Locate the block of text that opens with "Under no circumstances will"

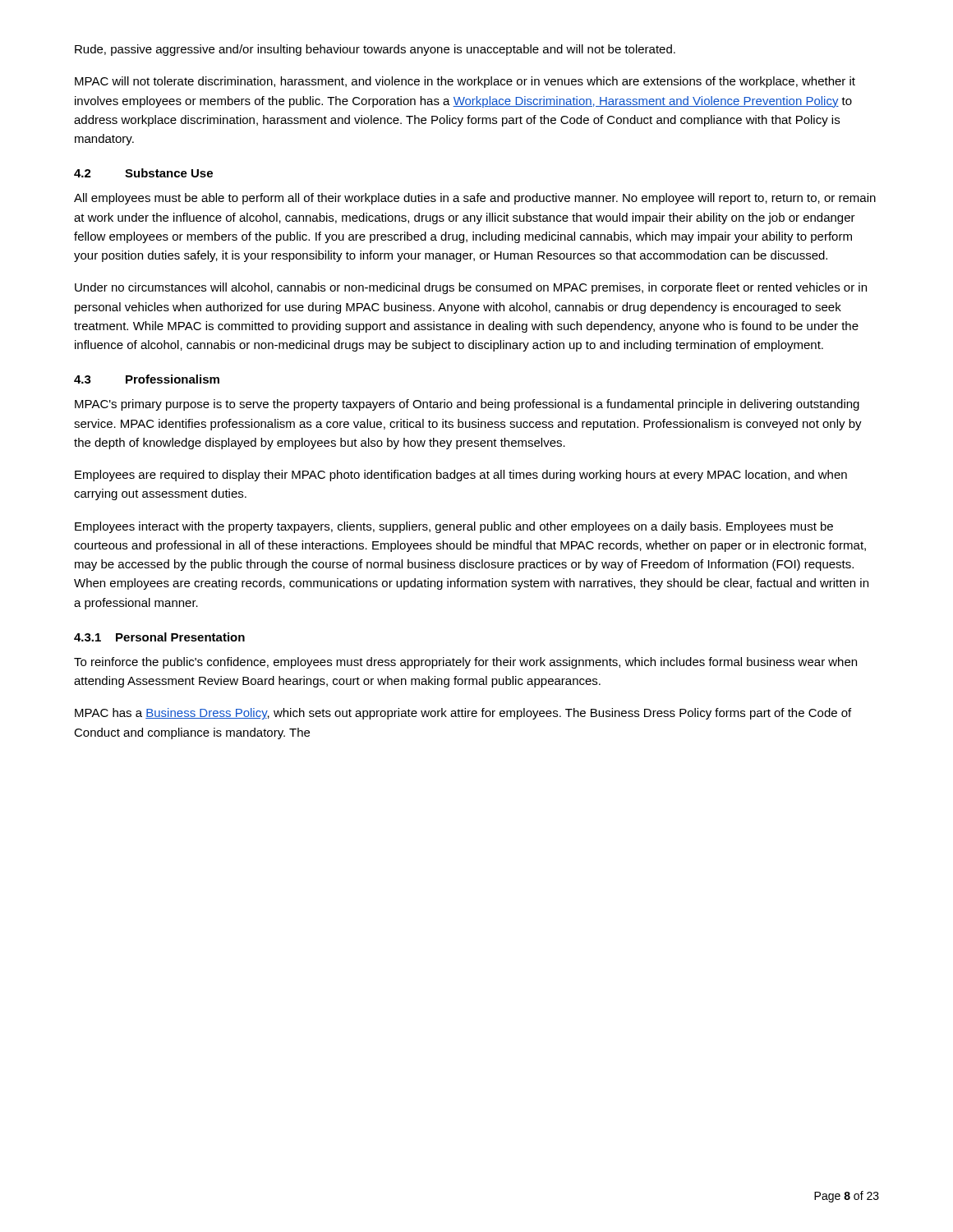471,316
